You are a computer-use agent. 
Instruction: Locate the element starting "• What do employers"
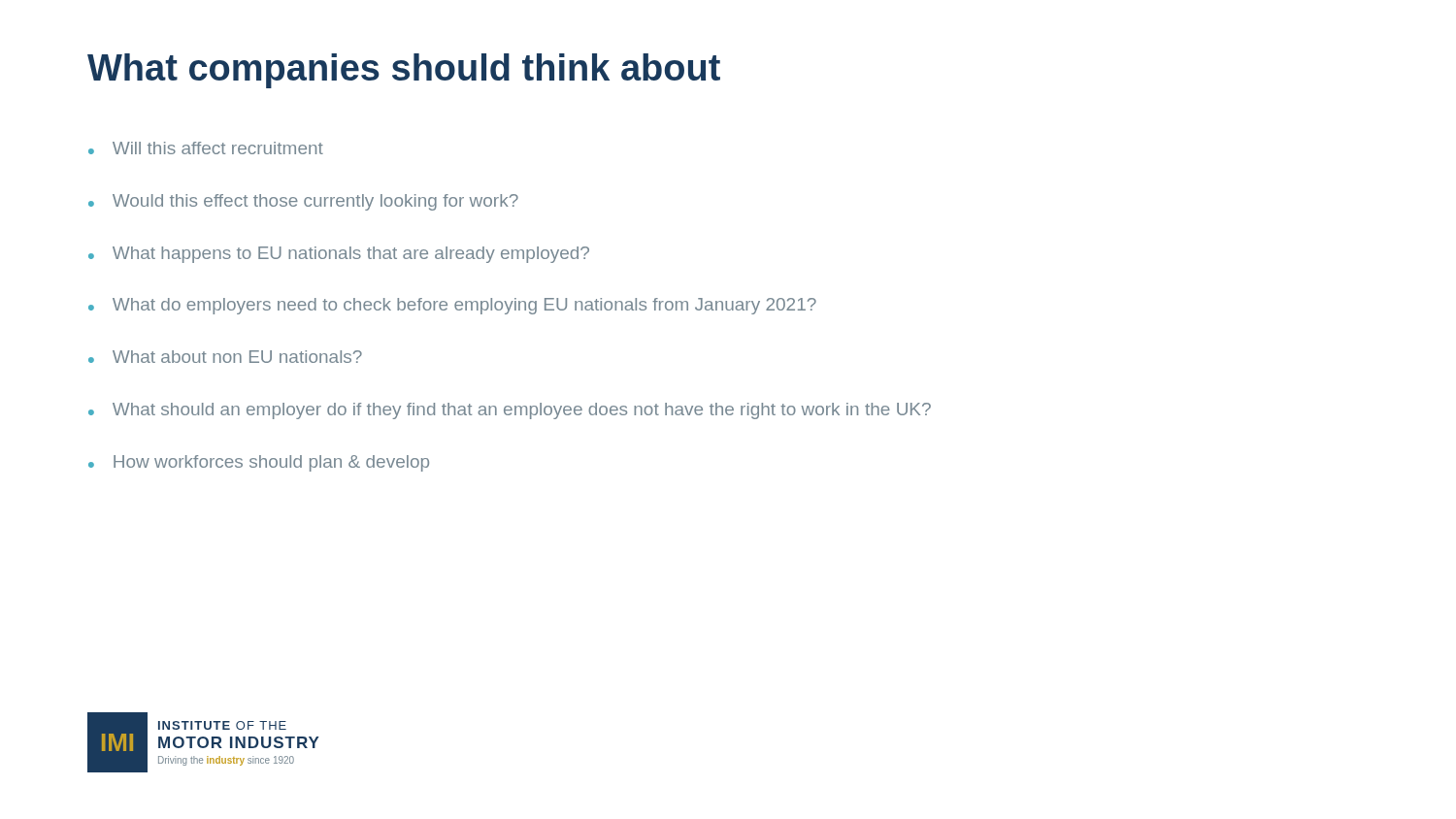point(452,308)
